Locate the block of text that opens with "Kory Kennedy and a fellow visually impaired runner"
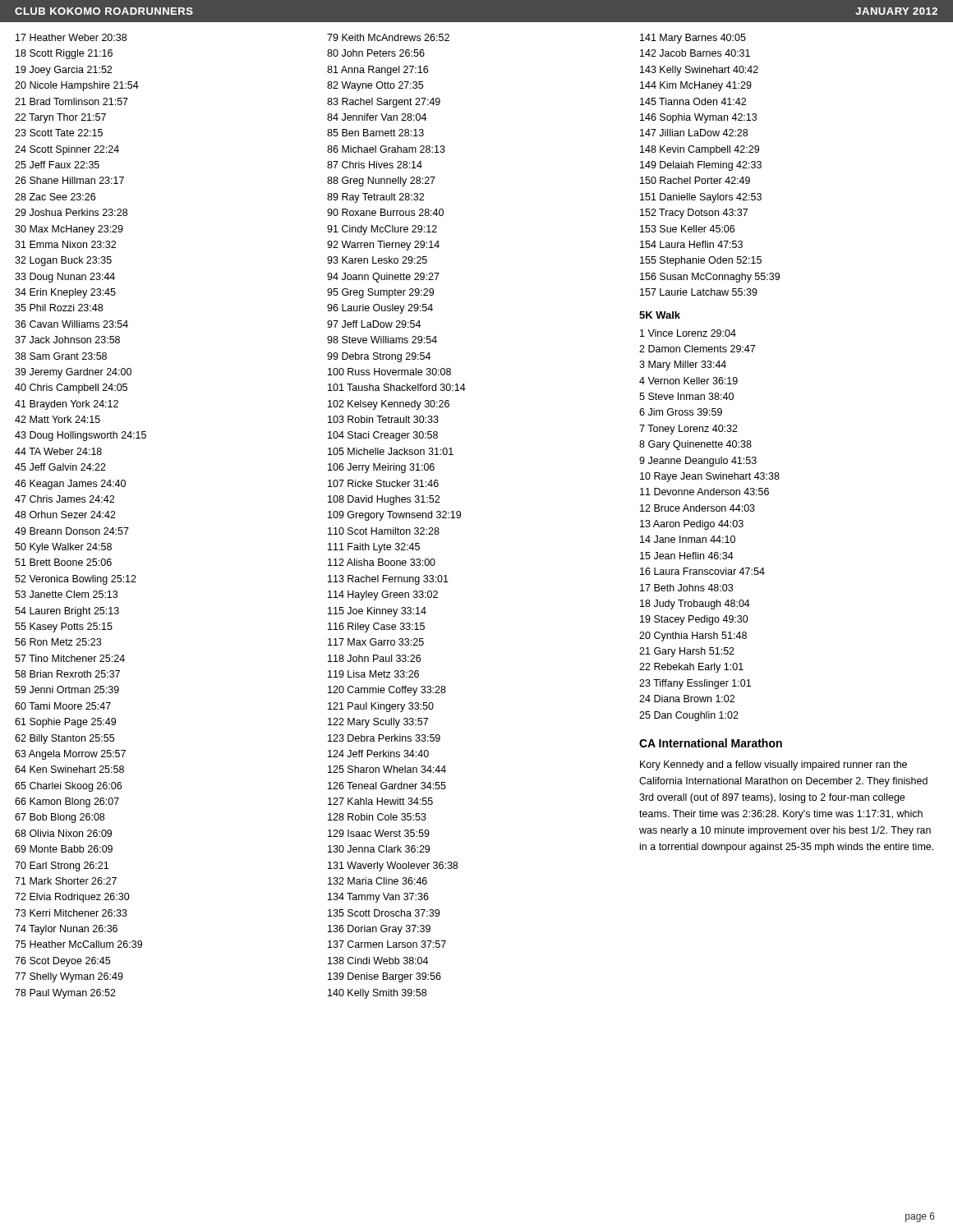This screenshot has height=1232, width=953. click(x=787, y=805)
